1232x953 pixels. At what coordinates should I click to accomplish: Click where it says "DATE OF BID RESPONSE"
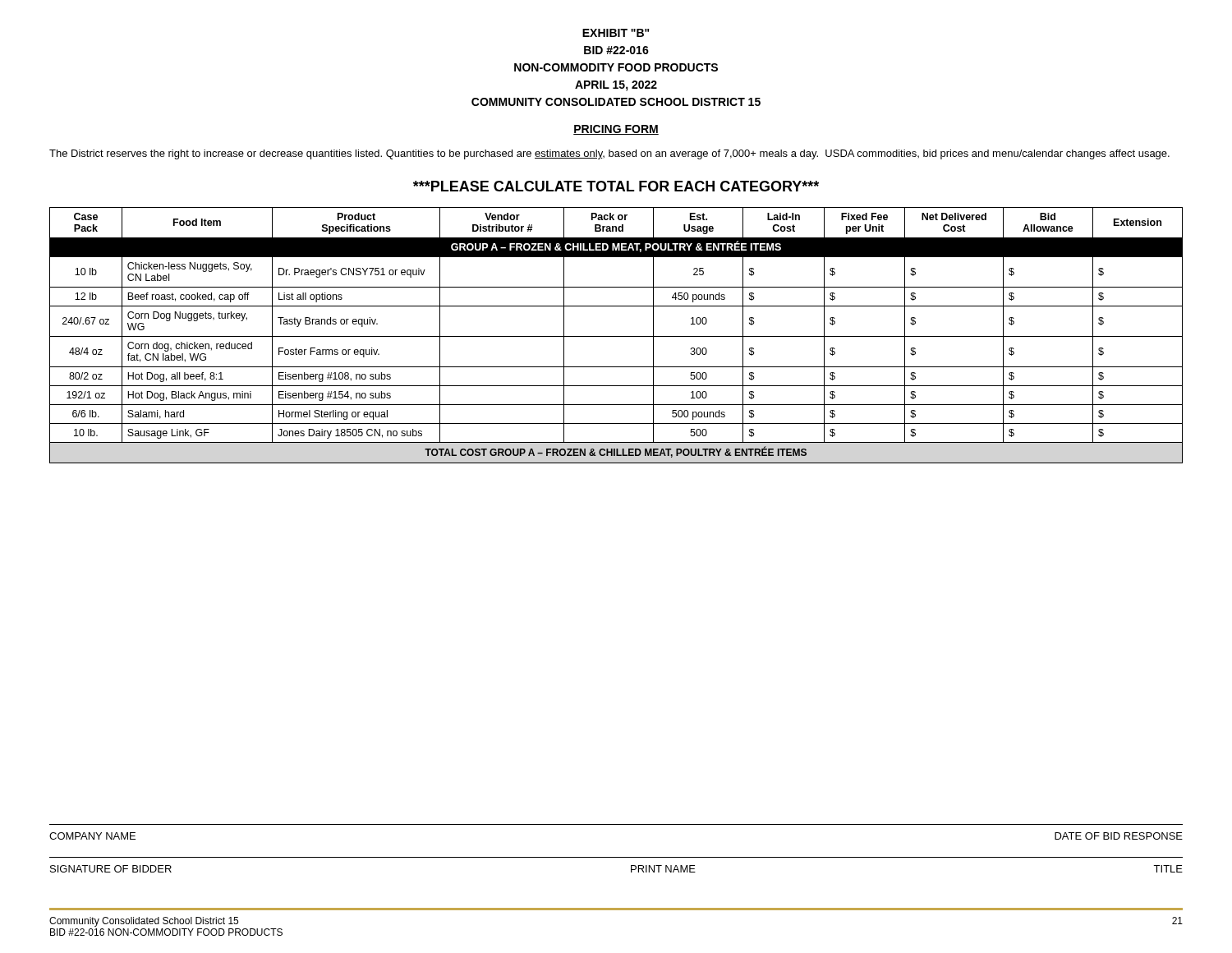pyautogui.click(x=1118, y=836)
